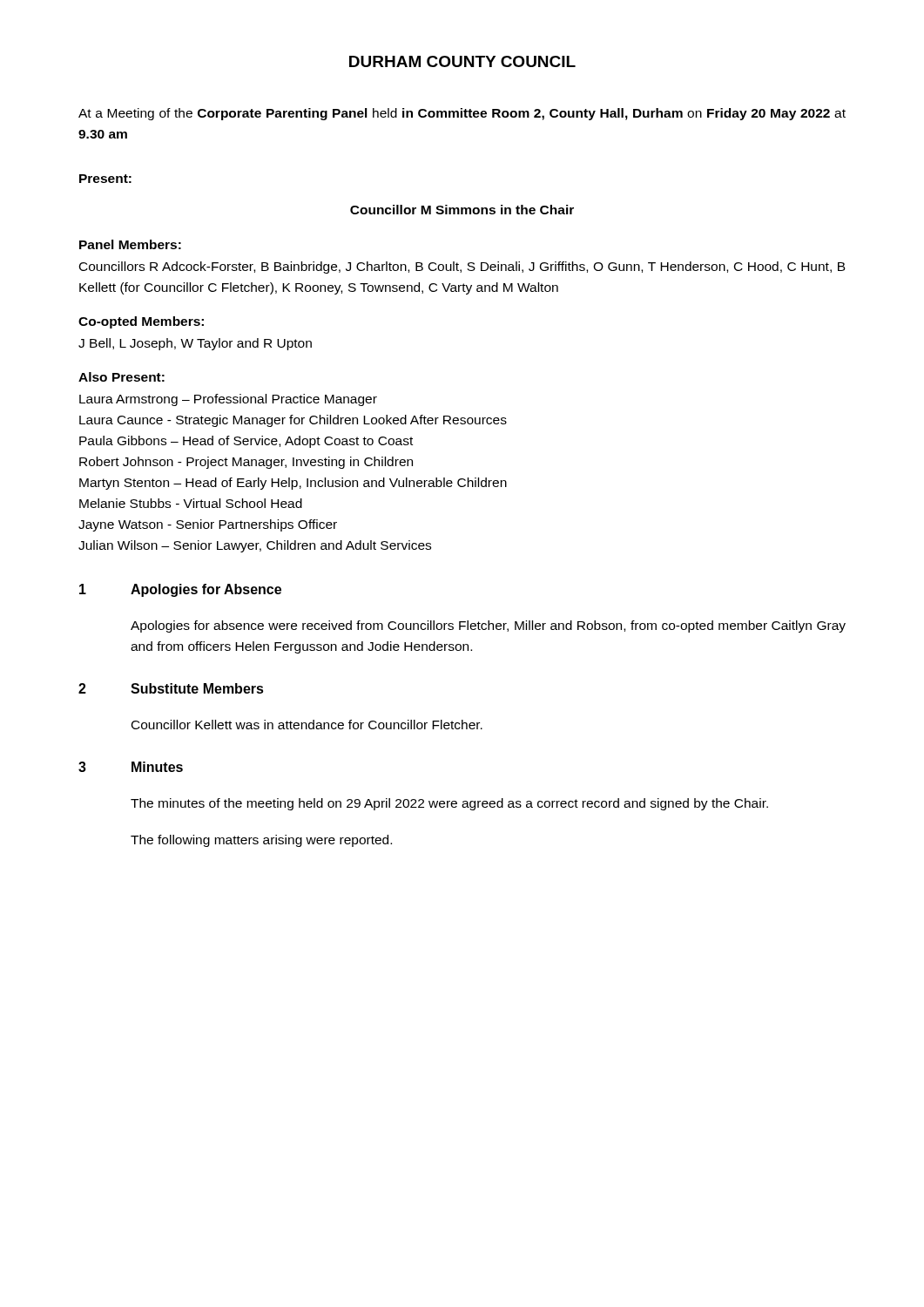Viewport: 924px width, 1307px height.
Task: Select the text block that reads "Laura Armstrong – Professional"
Action: 293,472
